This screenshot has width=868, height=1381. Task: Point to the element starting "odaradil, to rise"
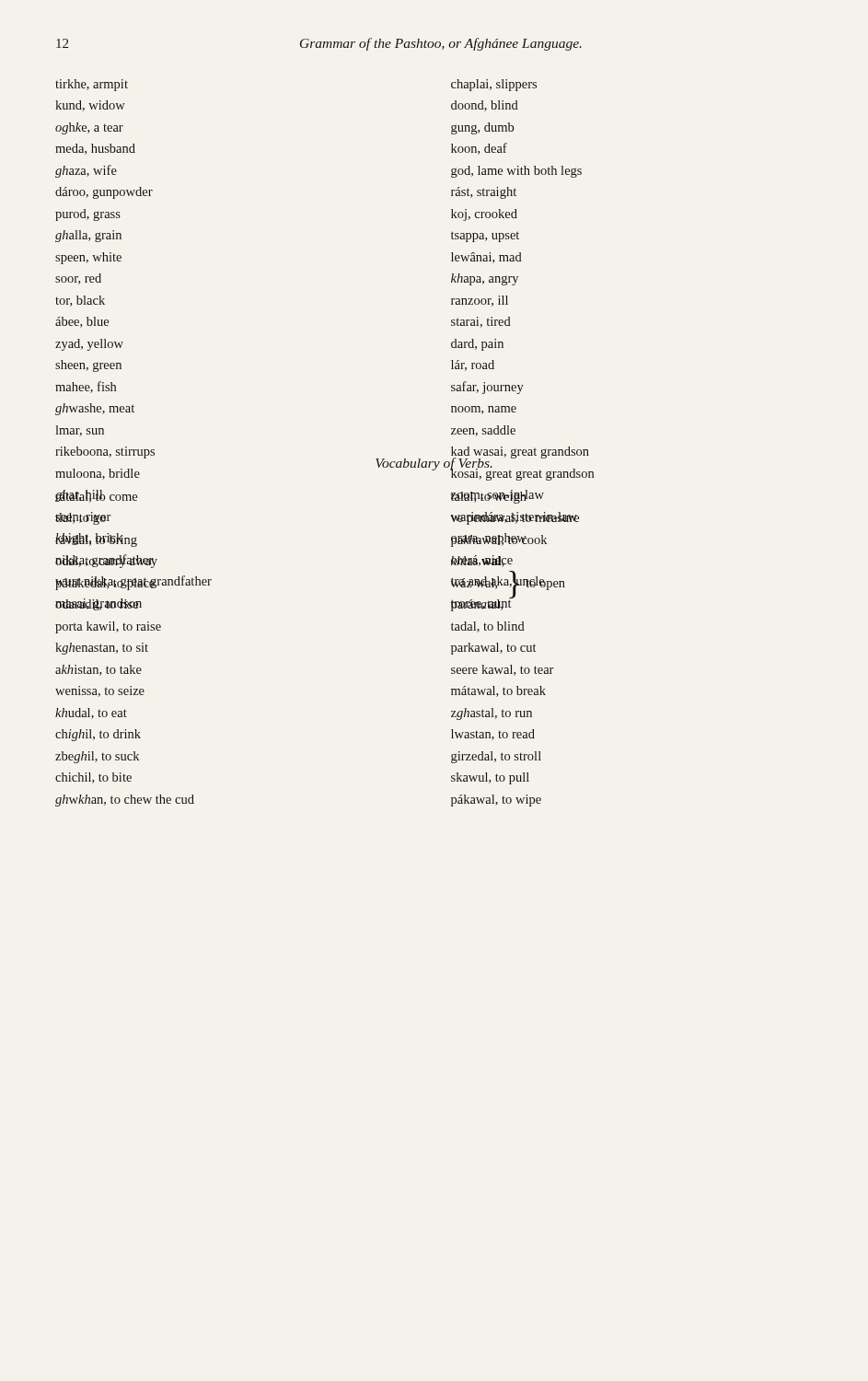click(x=97, y=604)
